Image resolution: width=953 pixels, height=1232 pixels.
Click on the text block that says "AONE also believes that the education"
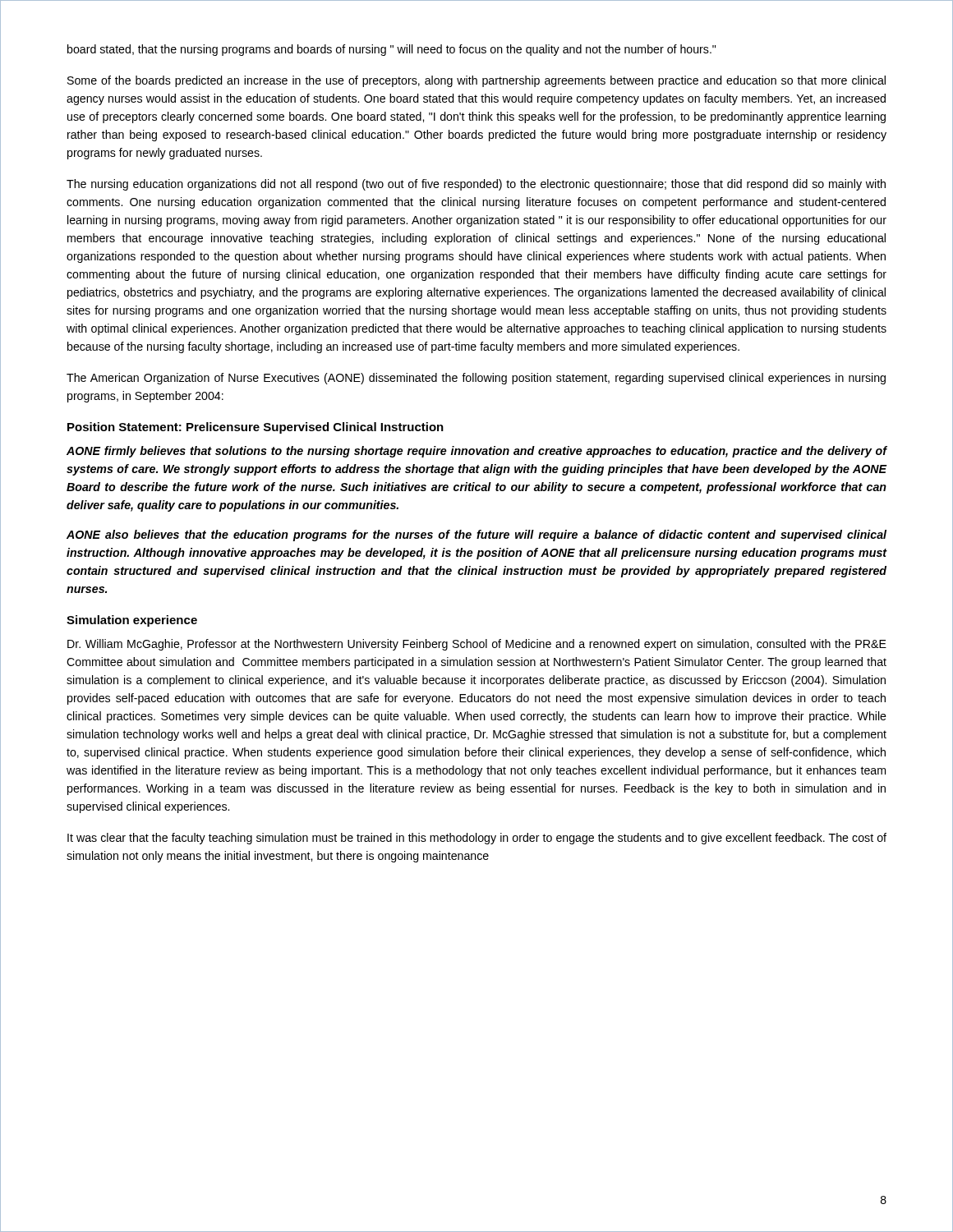(476, 562)
